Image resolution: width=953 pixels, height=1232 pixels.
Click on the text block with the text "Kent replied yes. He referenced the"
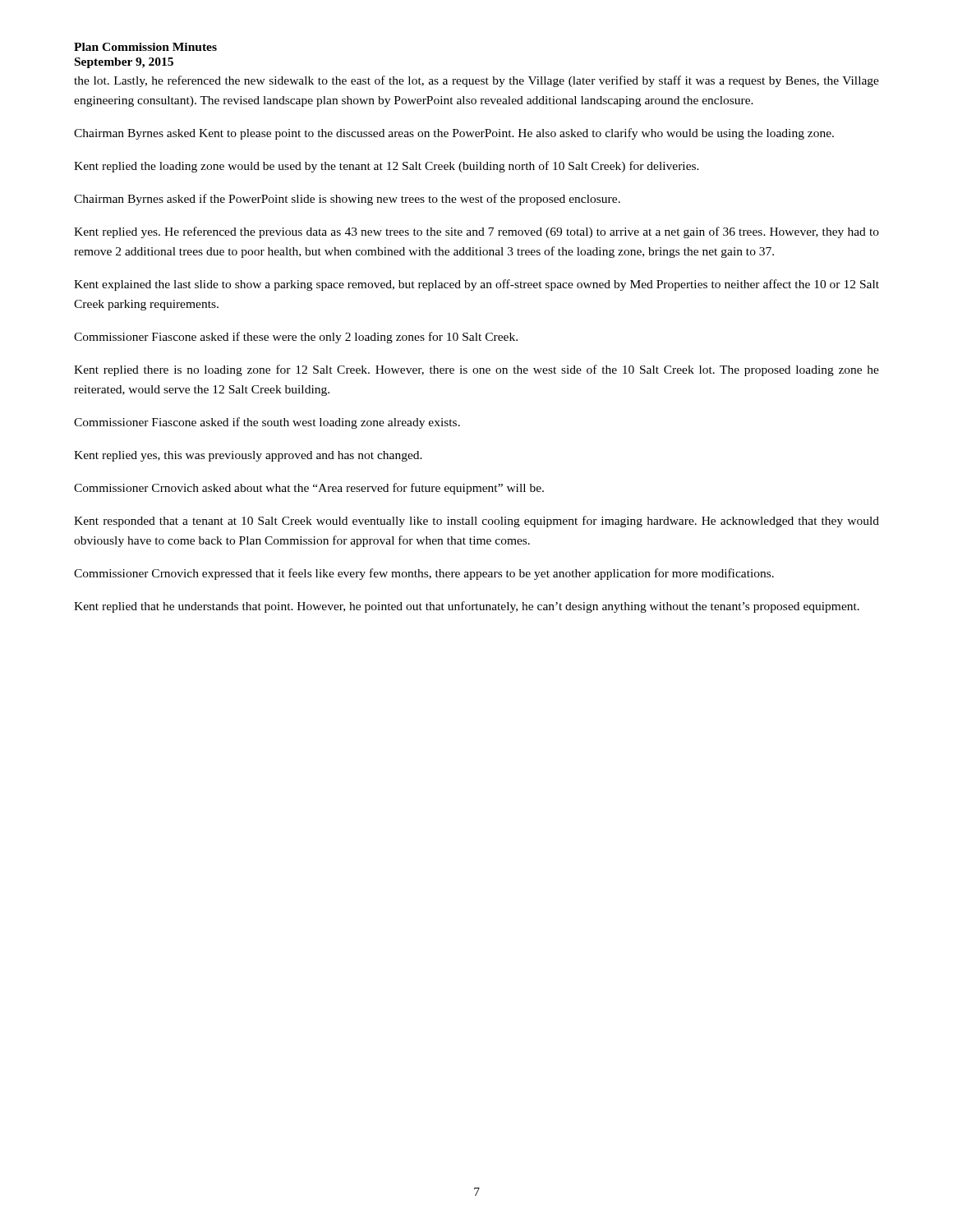click(x=476, y=241)
